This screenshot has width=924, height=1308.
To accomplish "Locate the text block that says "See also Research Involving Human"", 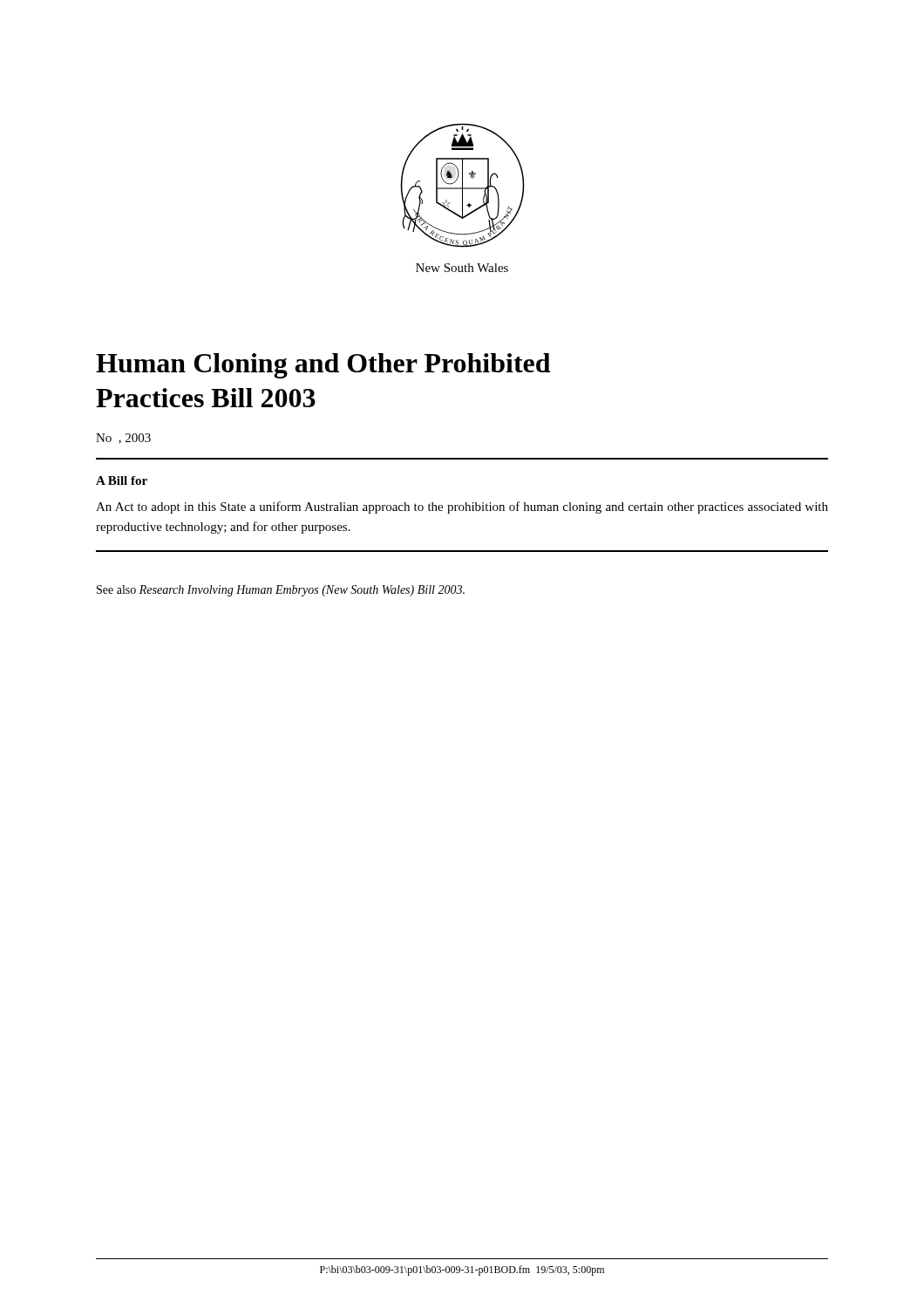I will click(281, 590).
